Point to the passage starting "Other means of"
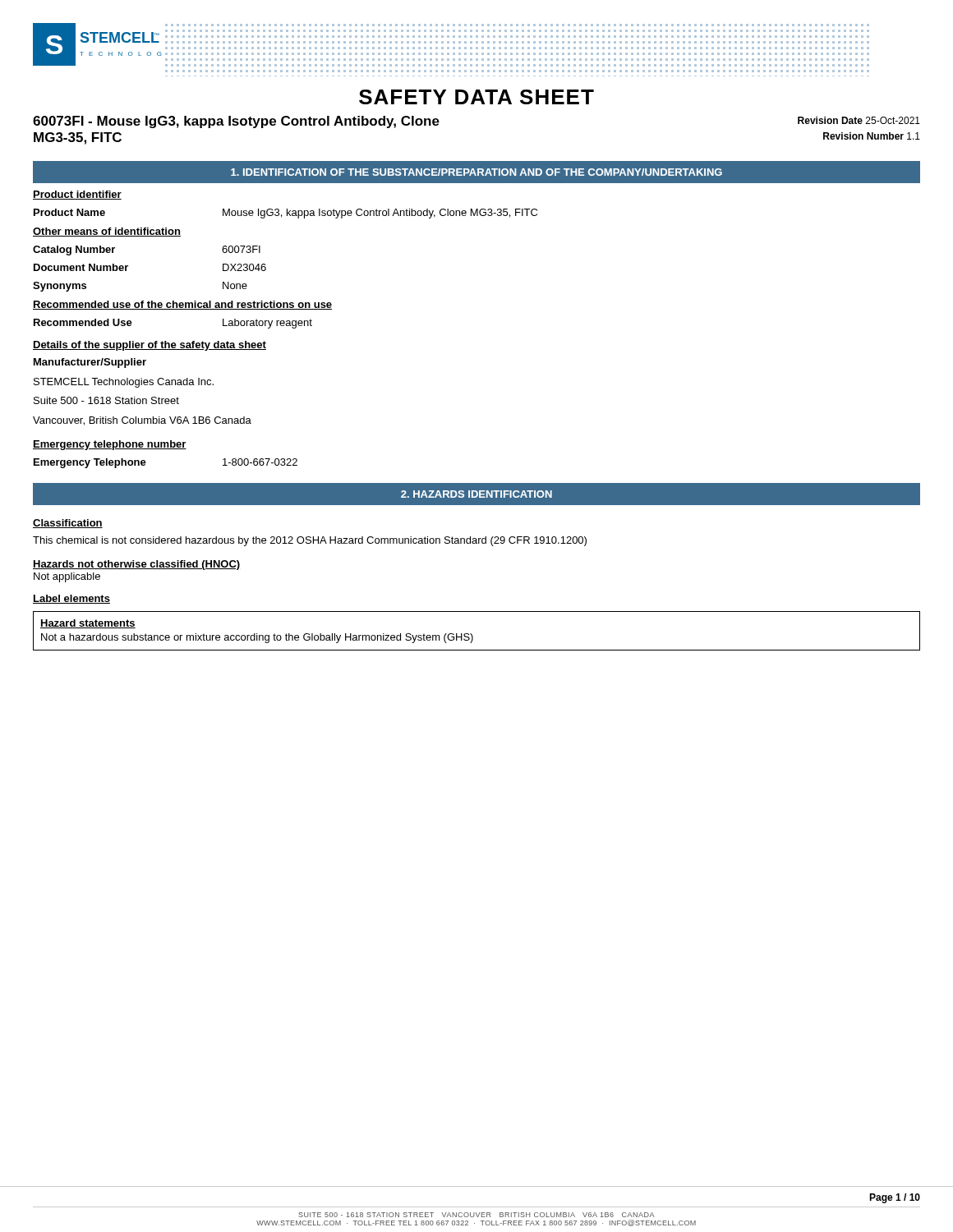Screen dimensions: 1232x953 [x=107, y=232]
